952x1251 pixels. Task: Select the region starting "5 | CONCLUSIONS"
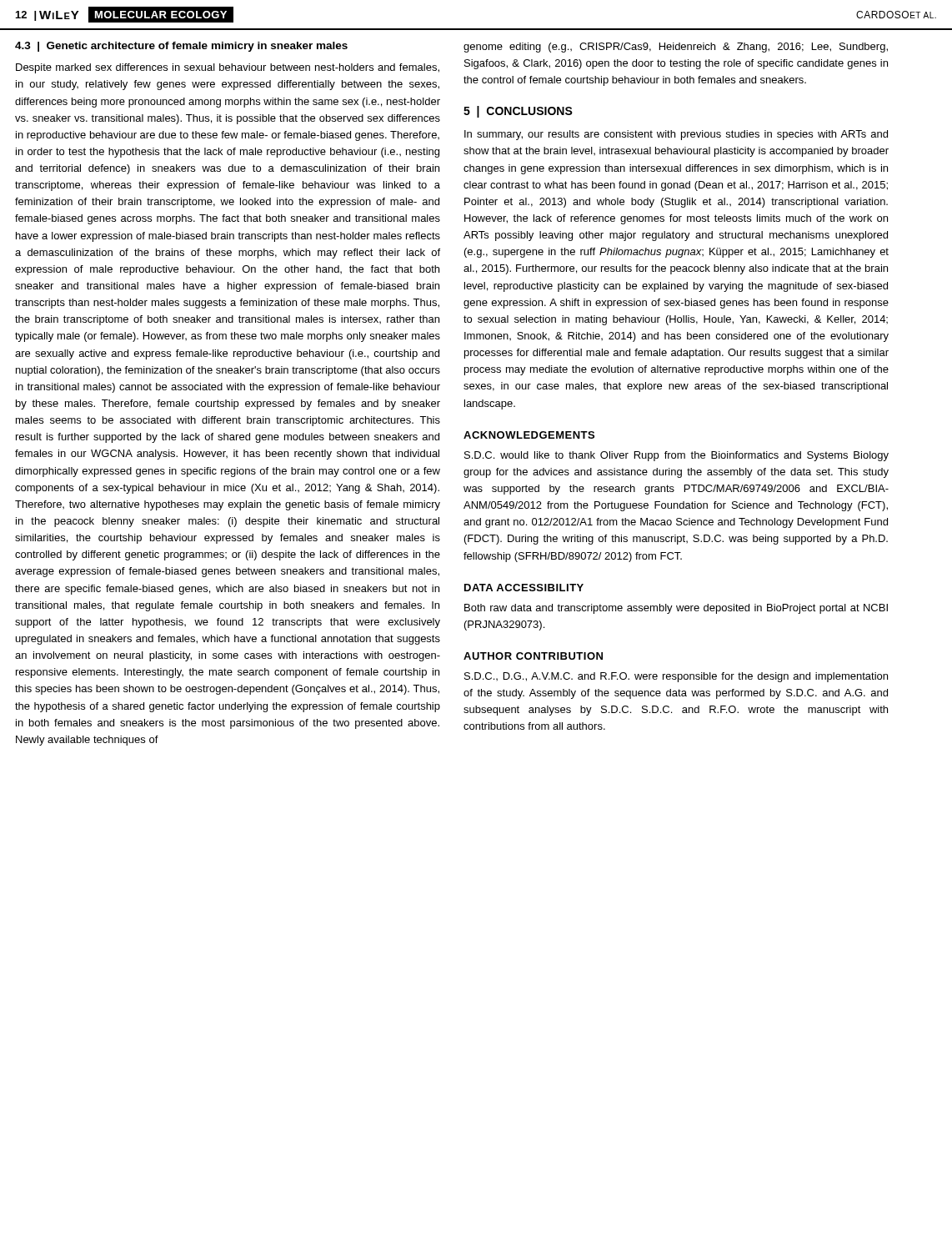[x=518, y=111]
